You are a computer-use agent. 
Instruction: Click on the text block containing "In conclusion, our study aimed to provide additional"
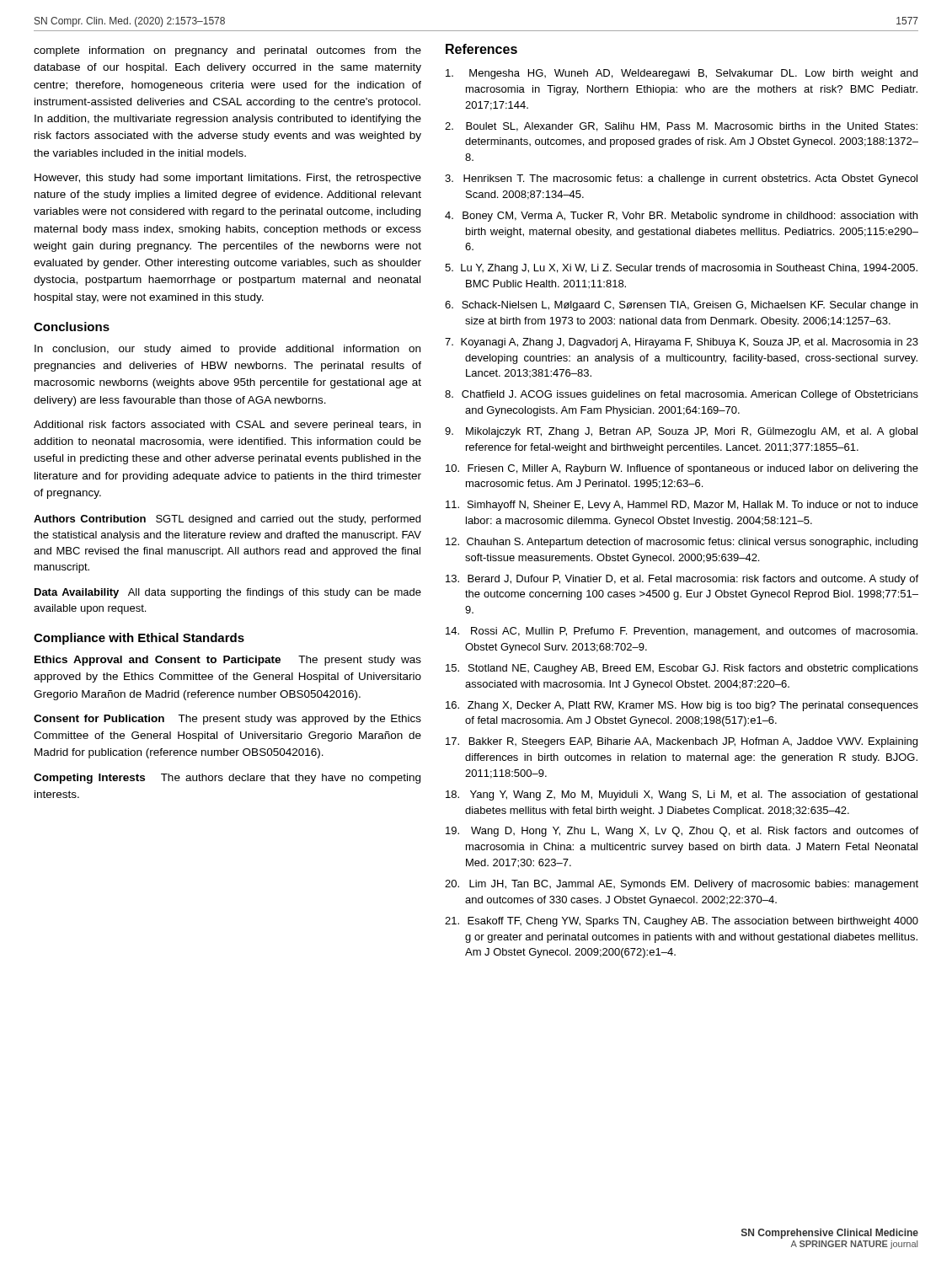point(227,421)
